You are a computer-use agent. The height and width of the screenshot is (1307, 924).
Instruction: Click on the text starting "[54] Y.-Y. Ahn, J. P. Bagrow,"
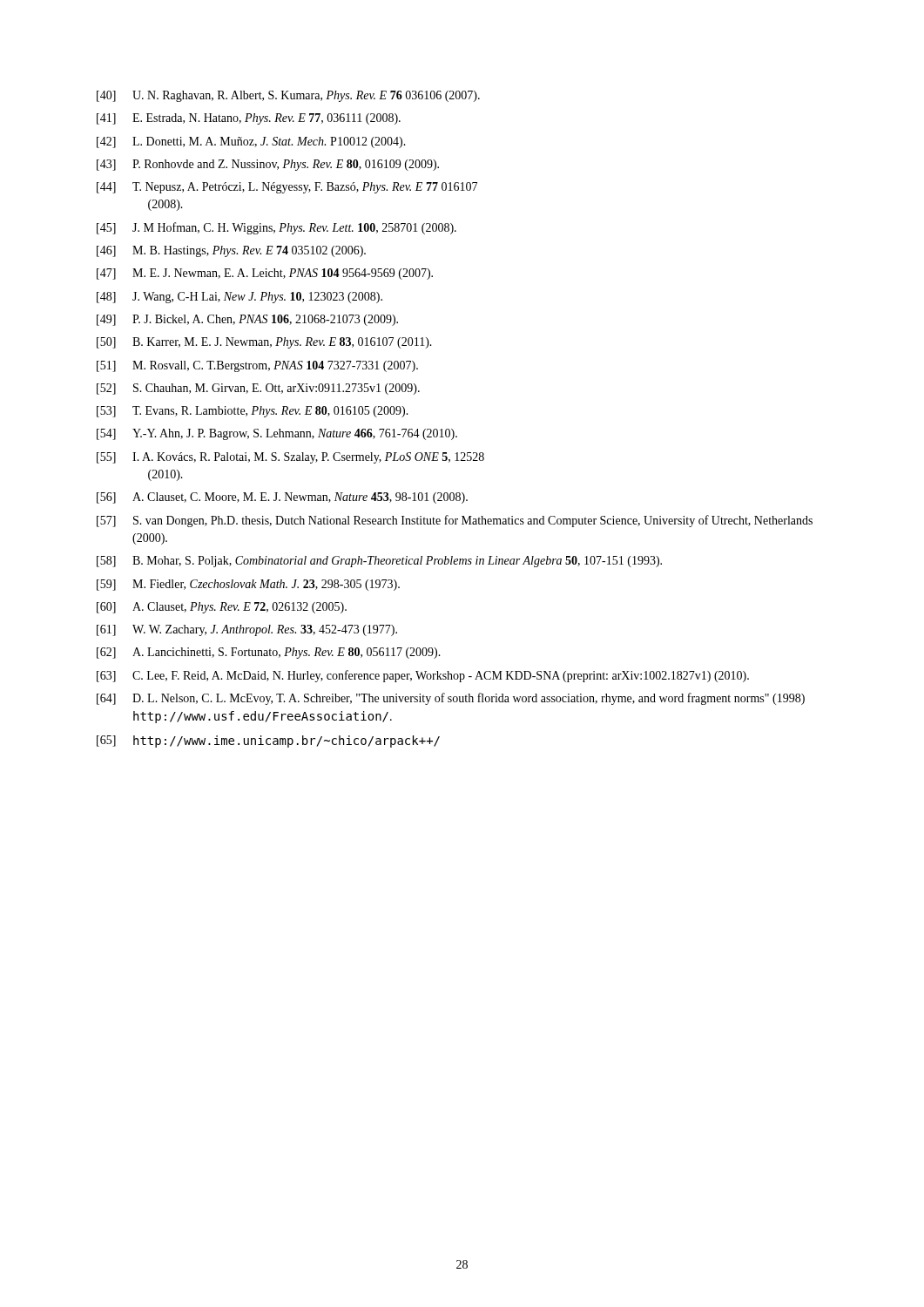277,434
